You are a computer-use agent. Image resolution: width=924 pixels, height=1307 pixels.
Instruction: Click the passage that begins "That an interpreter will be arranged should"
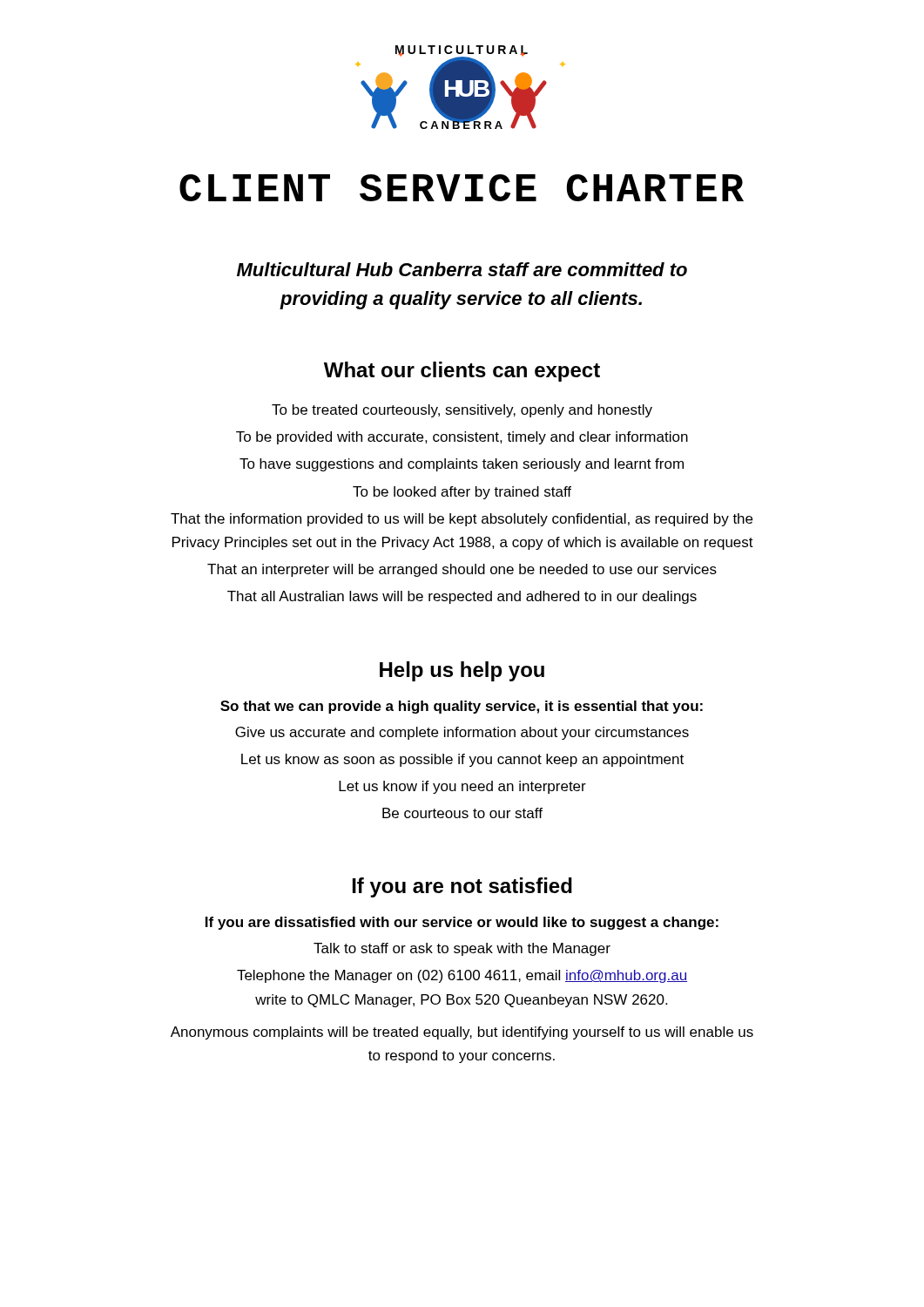(462, 570)
